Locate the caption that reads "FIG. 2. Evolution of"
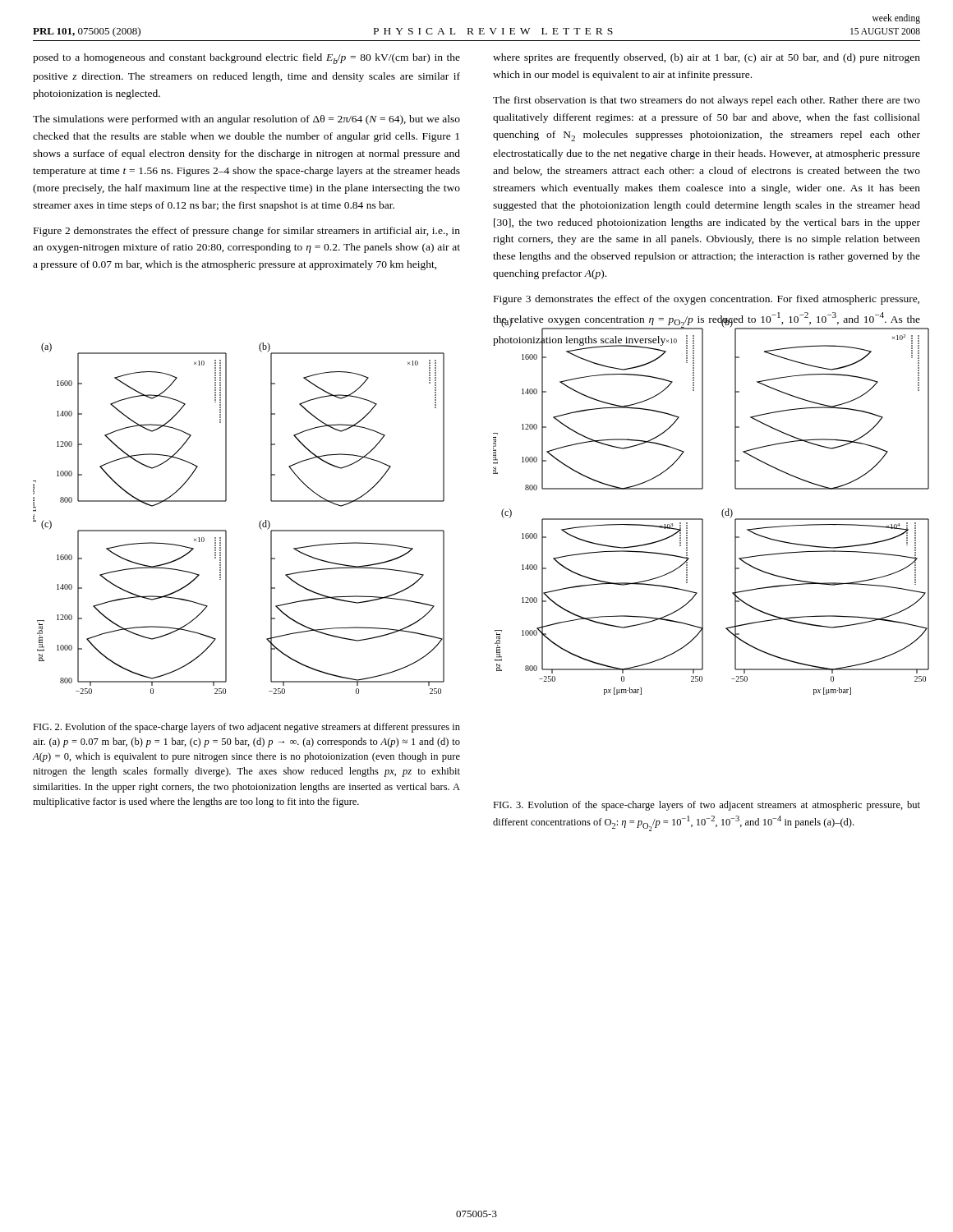The width and height of the screenshot is (953, 1232). tap(246, 764)
